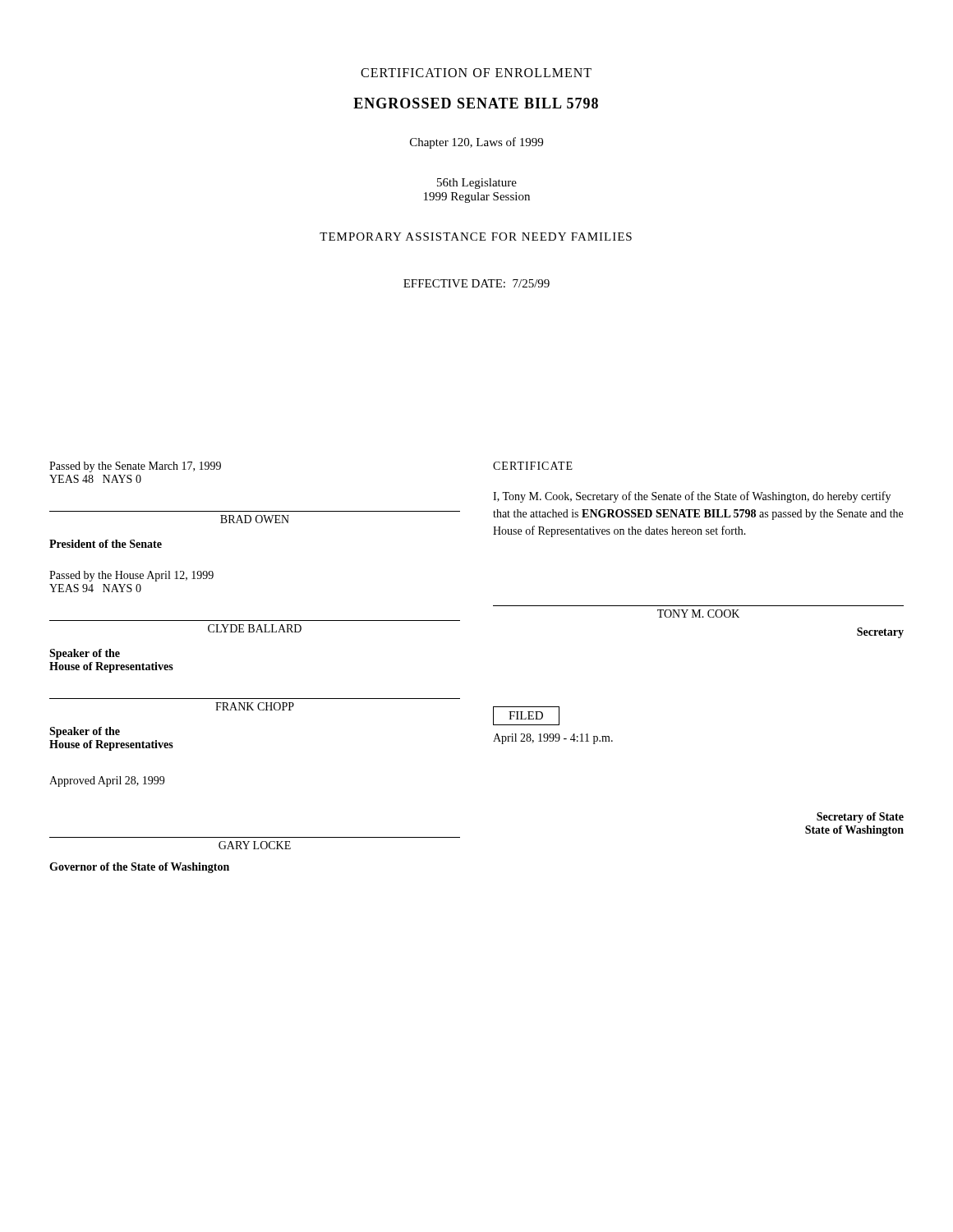Point to the element starting "Approved April 28,"
Viewport: 953px width, 1232px height.
pyautogui.click(x=107, y=781)
